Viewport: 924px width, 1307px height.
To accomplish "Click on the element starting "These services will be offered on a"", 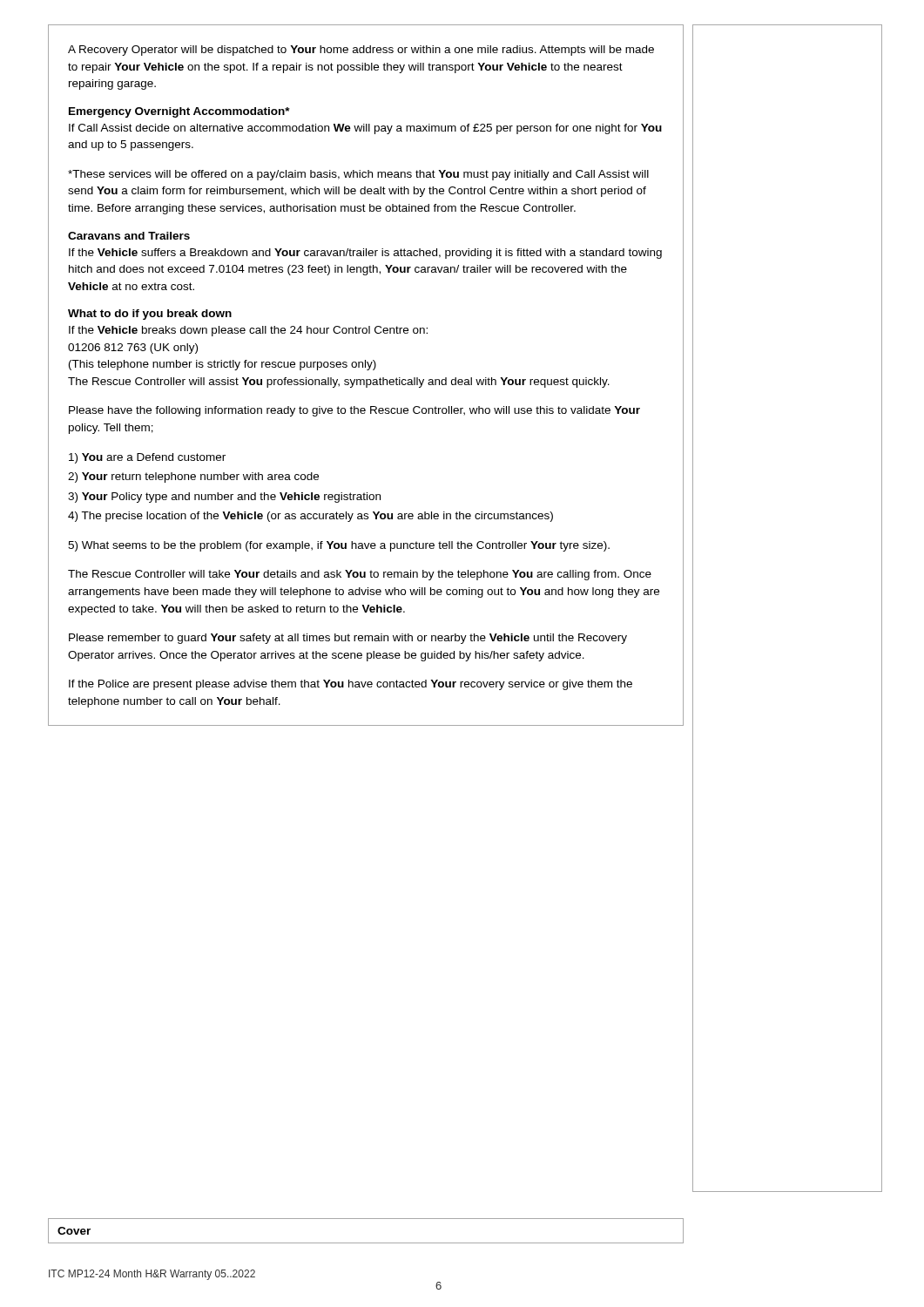I will tap(358, 191).
